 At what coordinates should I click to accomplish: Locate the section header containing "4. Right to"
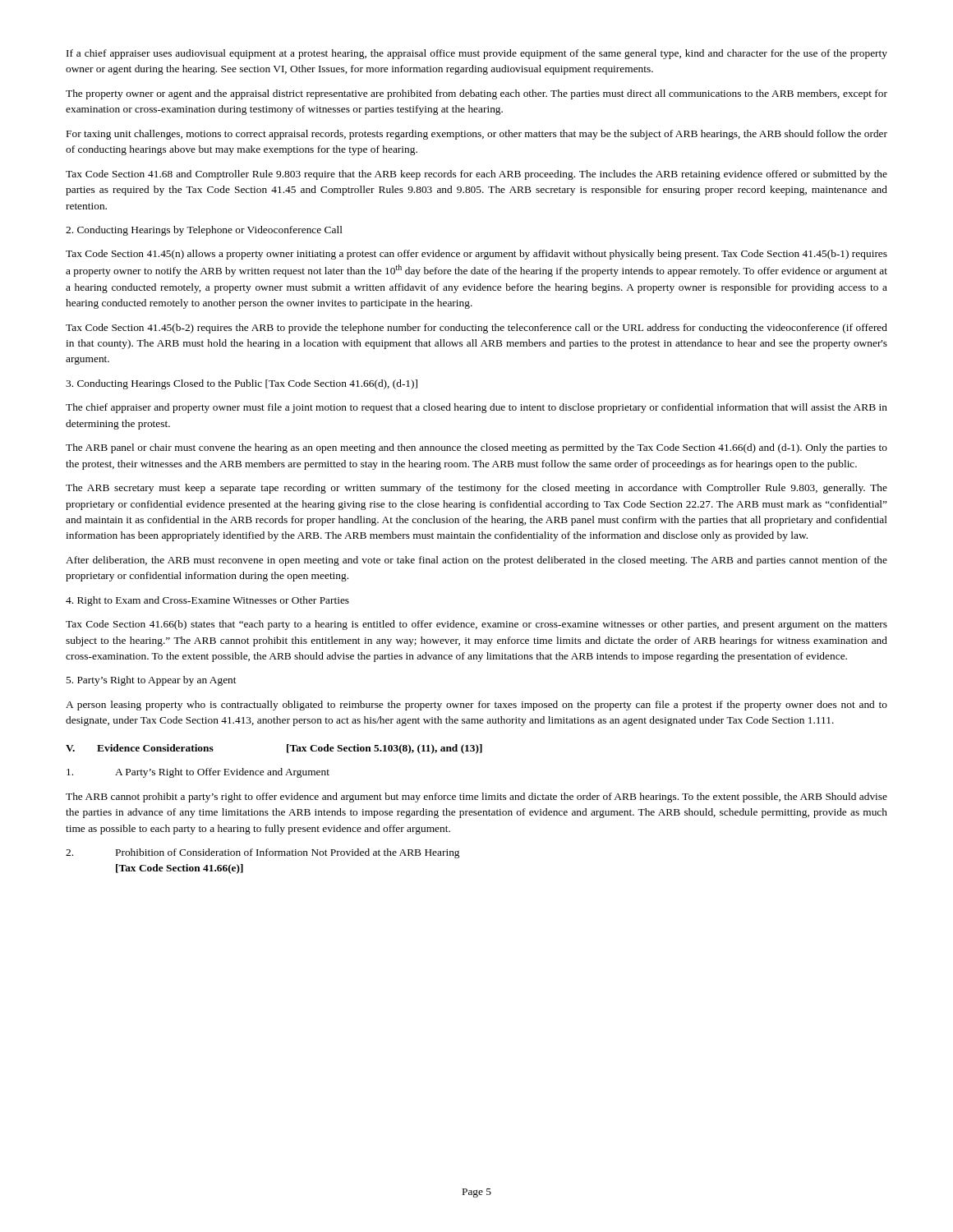[x=207, y=601]
